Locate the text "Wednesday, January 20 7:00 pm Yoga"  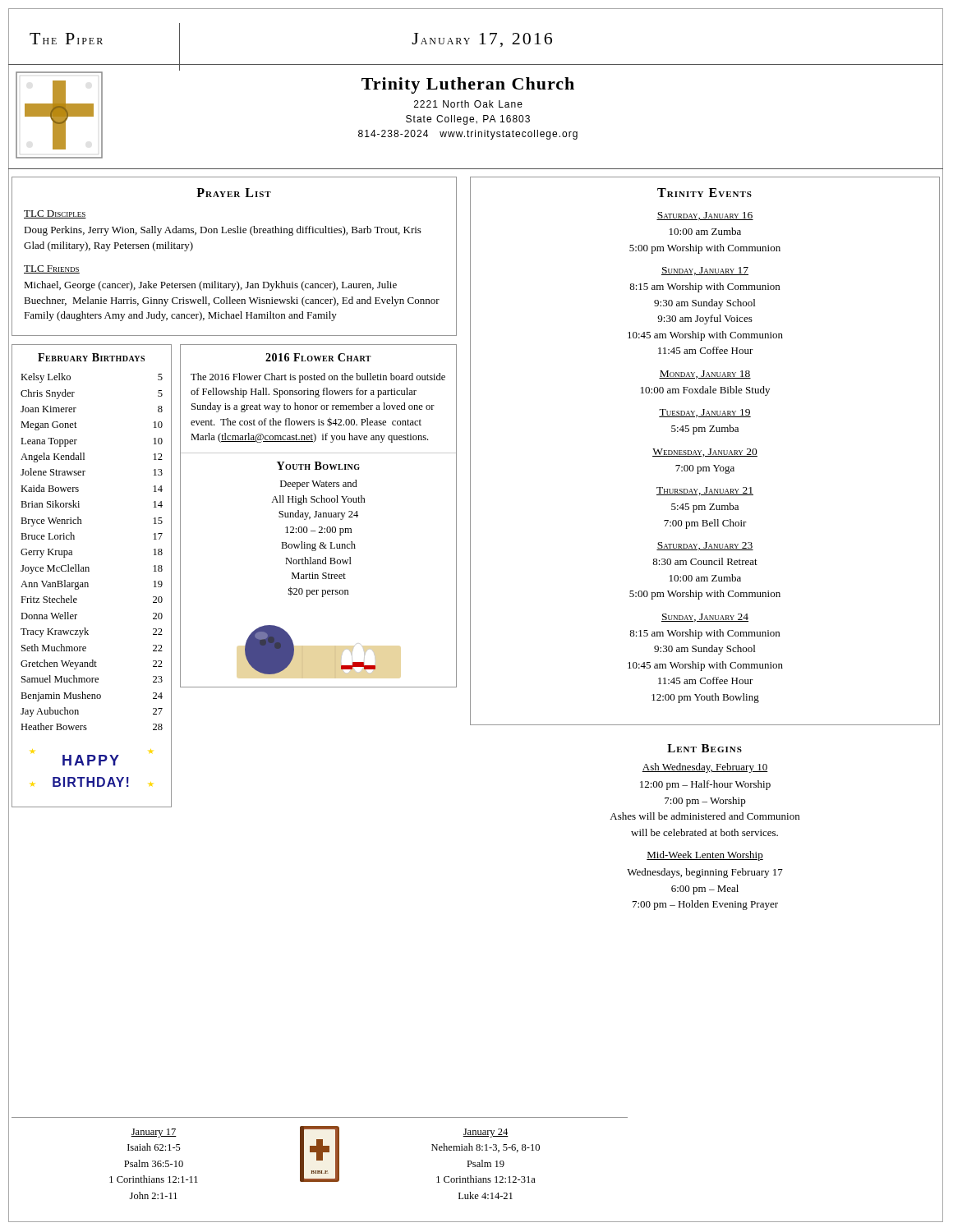[x=705, y=460]
